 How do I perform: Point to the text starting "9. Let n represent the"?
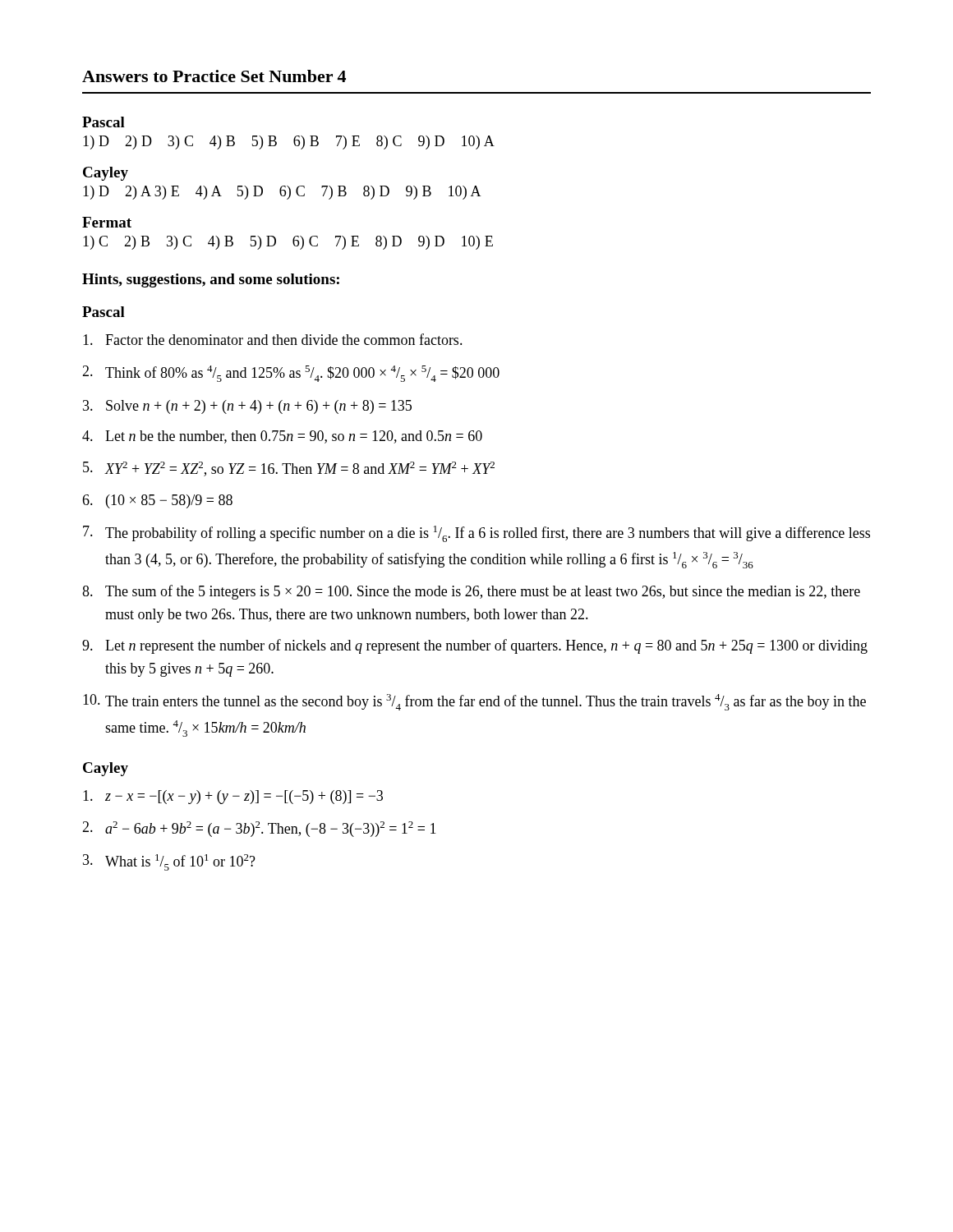pyautogui.click(x=476, y=658)
